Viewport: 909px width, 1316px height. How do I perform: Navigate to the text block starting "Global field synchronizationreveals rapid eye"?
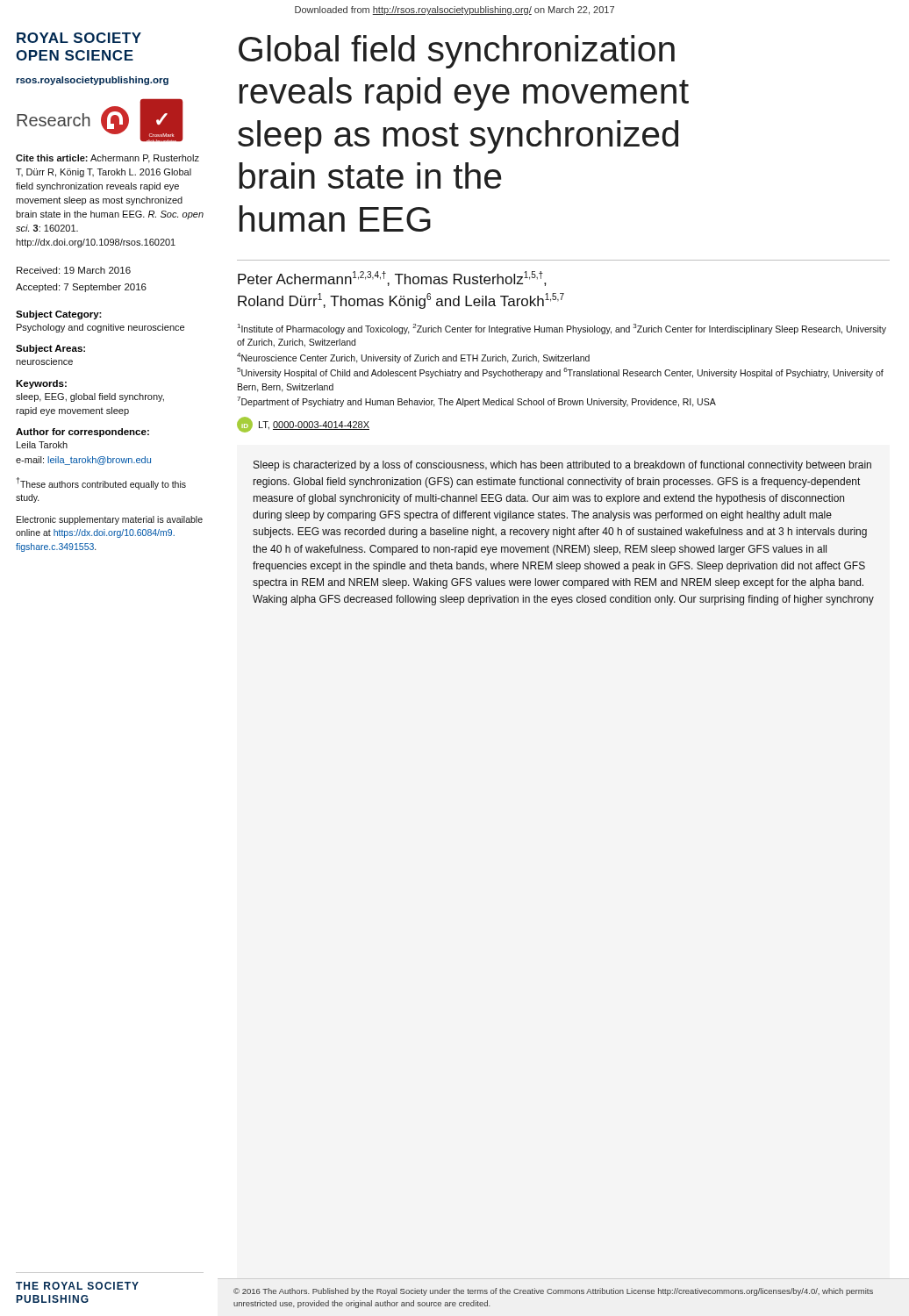[x=463, y=134]
